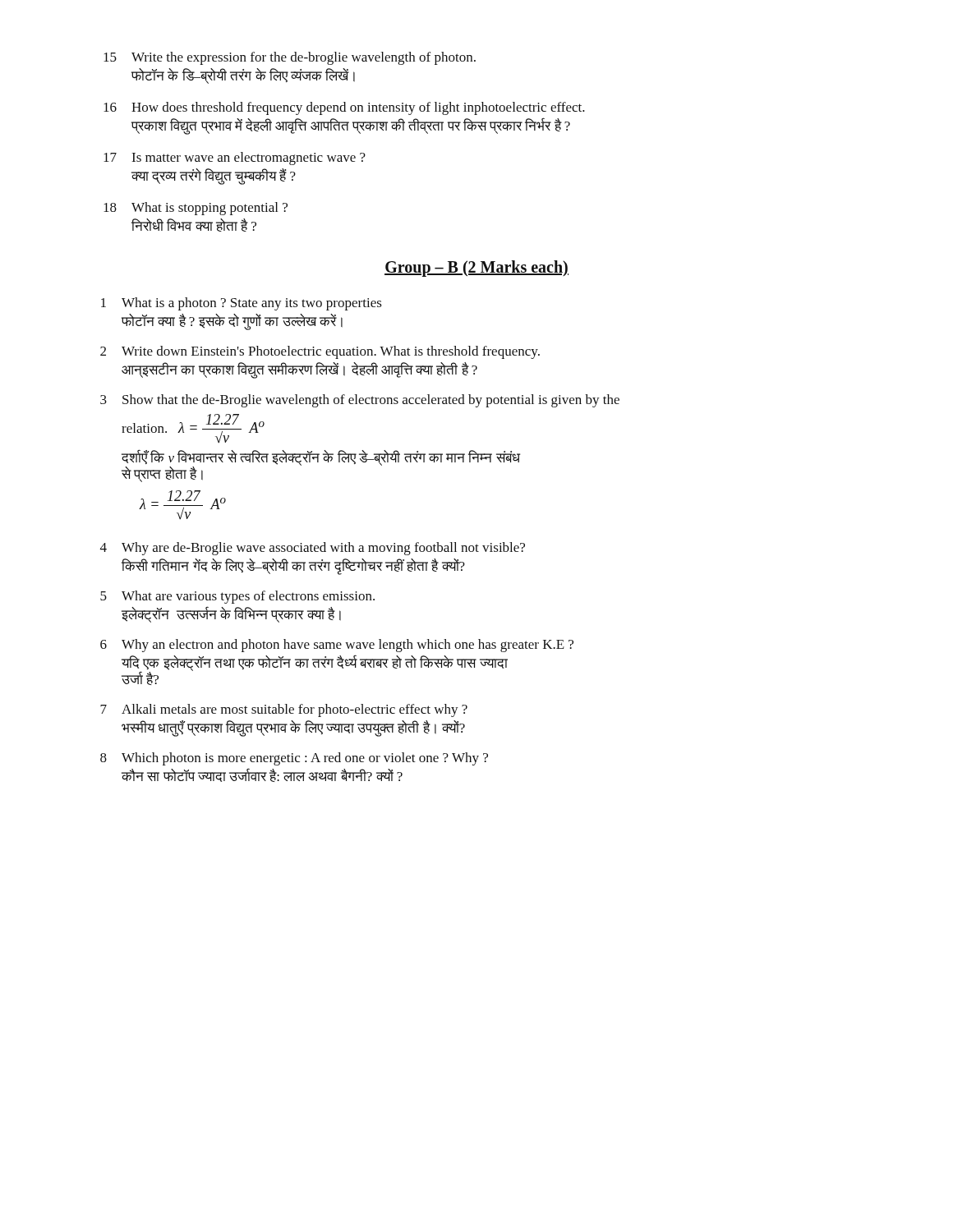Point to the text block starting "2 Write down Einstein's Photoelectric equation."
Viewport: 953px width, 1232px height.
tap(476, 361)
